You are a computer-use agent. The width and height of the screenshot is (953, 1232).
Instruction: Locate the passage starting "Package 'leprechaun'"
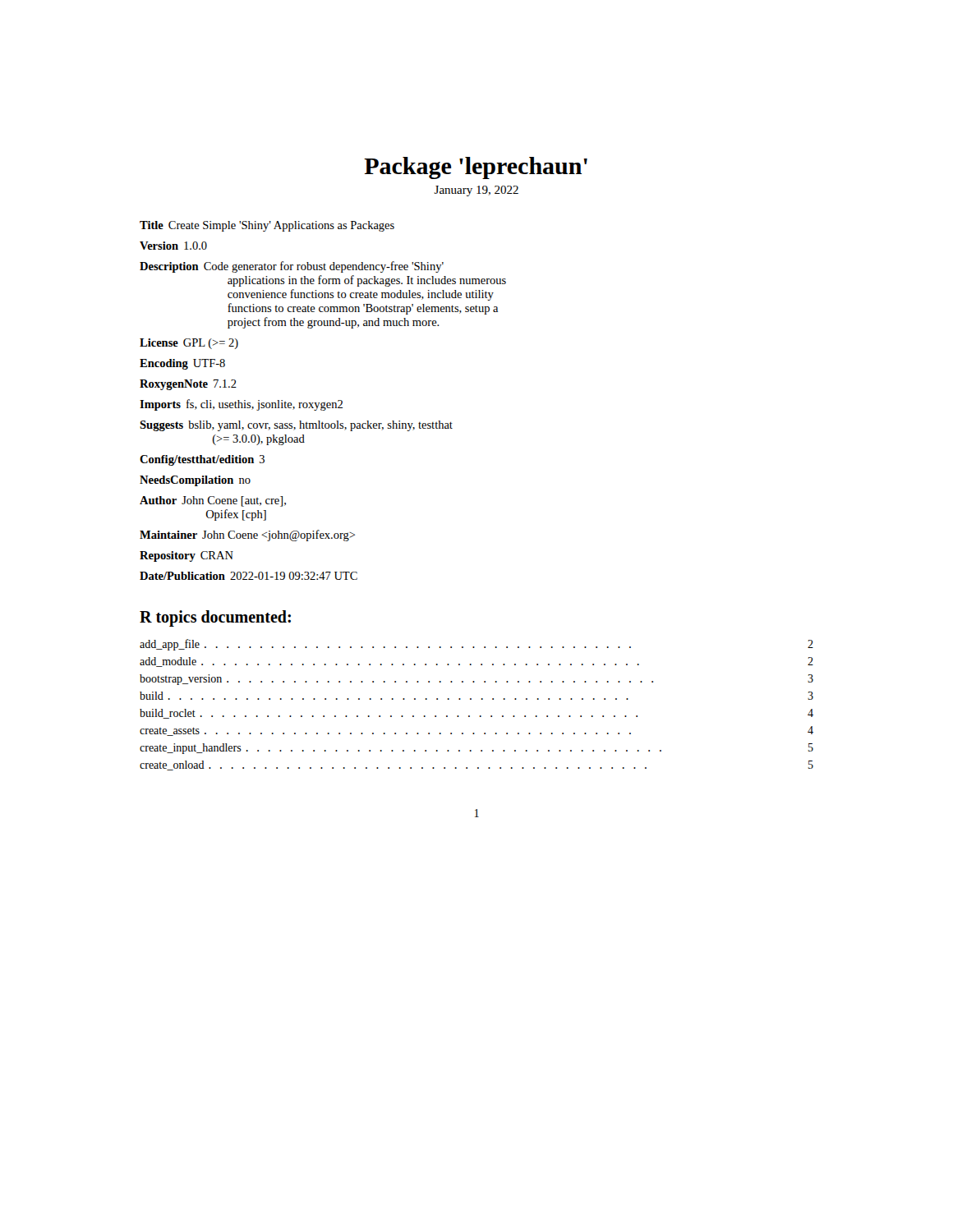pos(476,165)
